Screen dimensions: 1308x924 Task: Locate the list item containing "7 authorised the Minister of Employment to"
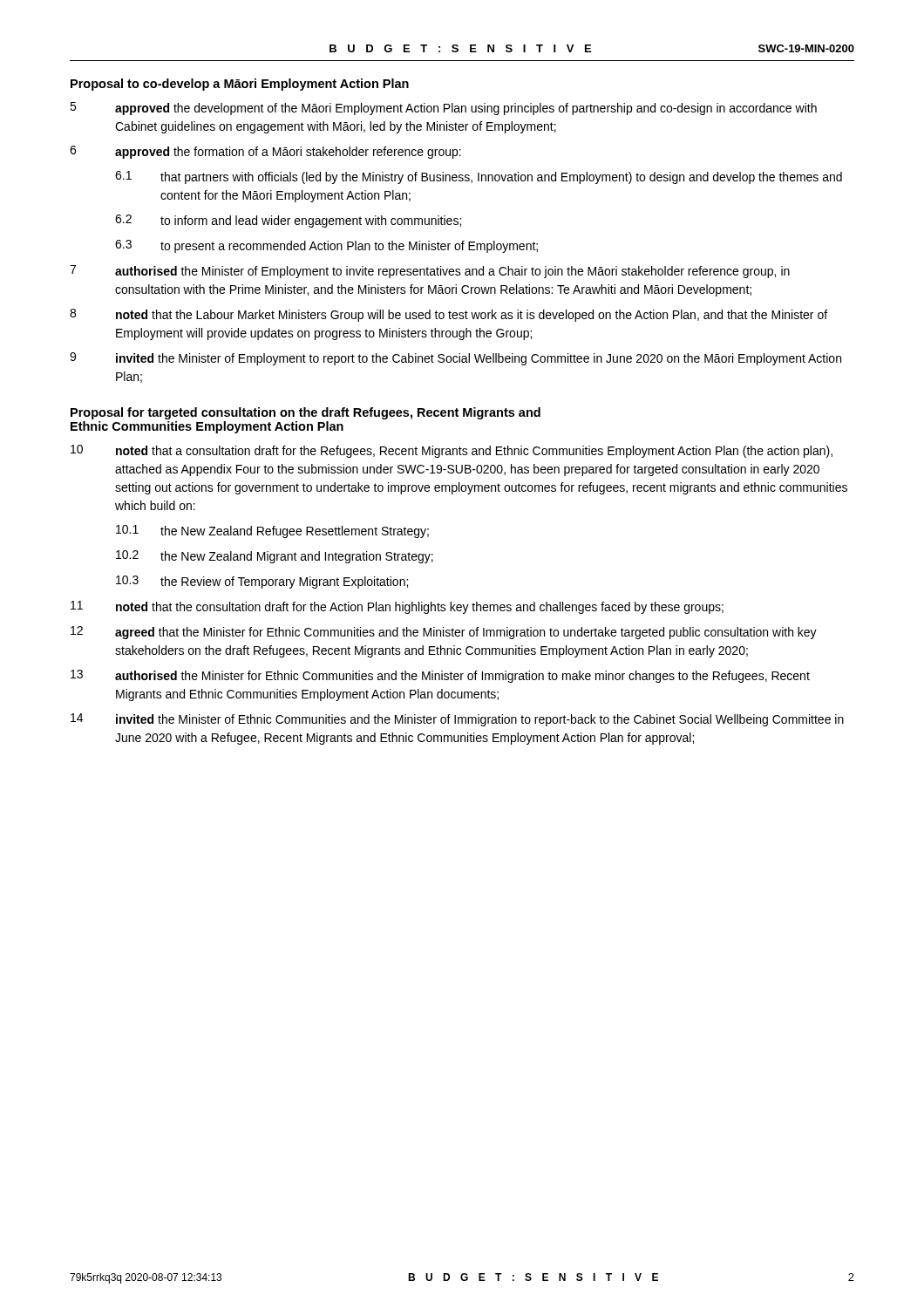pos(462,281)
